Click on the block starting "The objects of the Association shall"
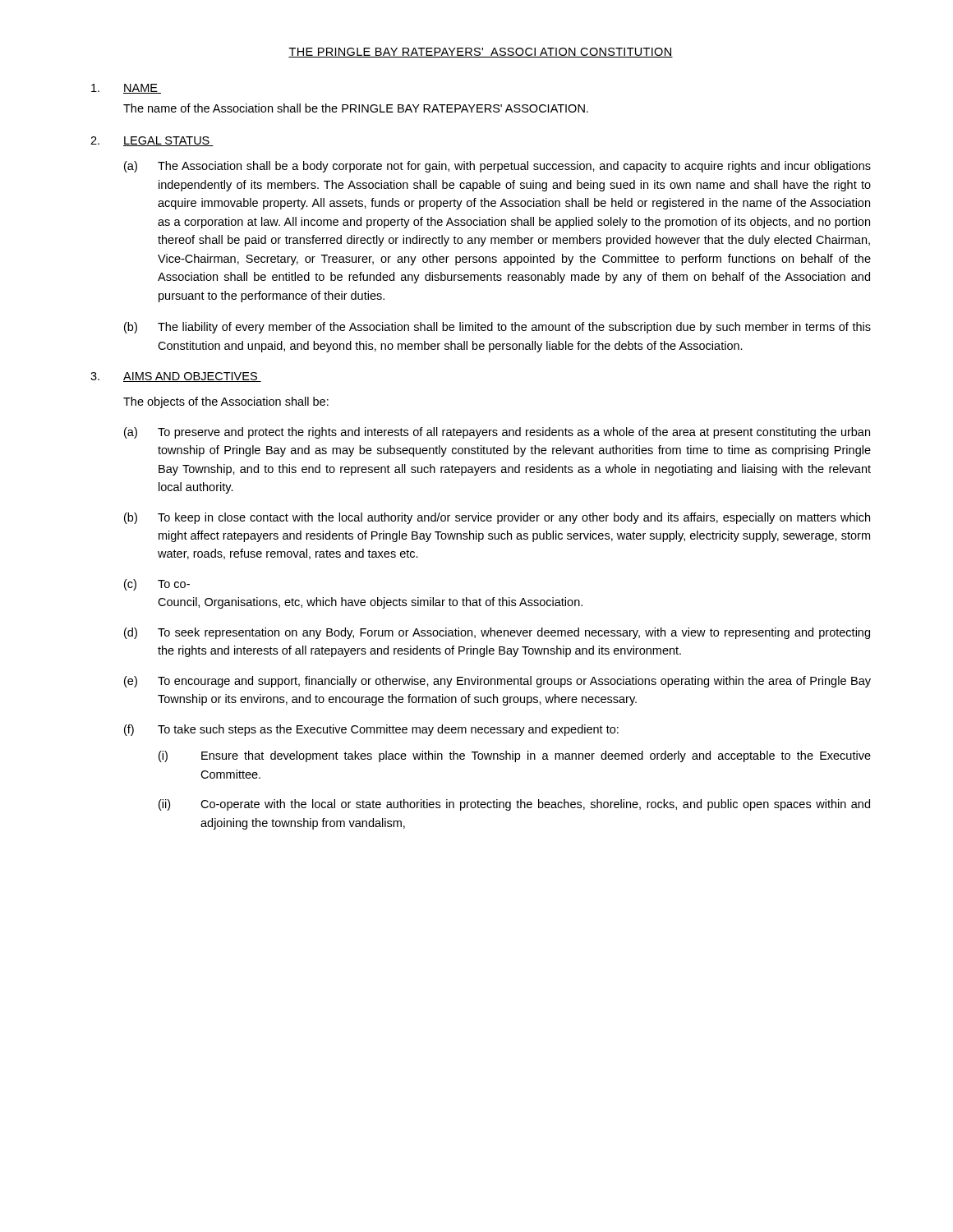This screenshot has height=1232, width=953. (226, 402)
